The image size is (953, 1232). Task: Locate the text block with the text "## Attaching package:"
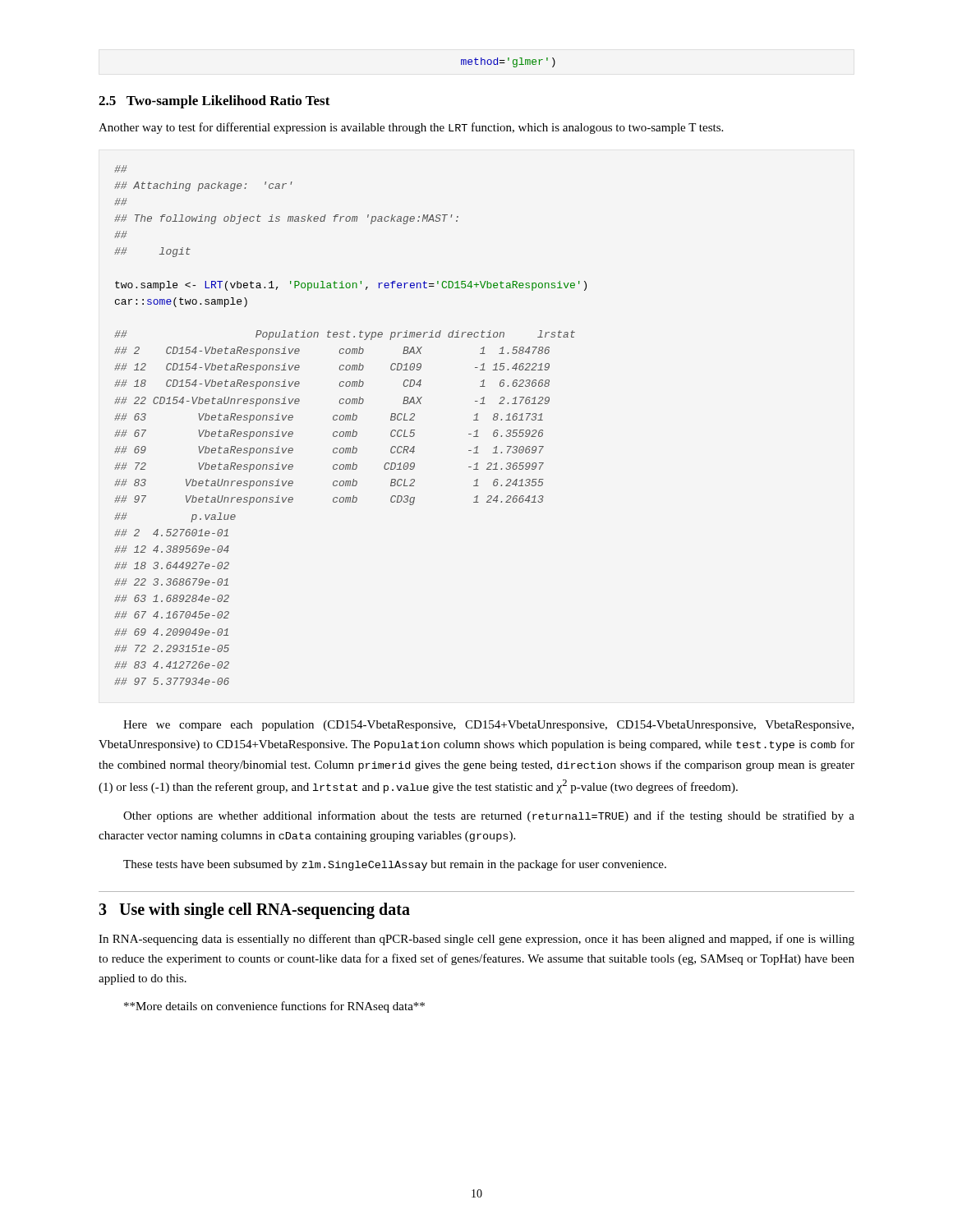[x=351, y=426]
